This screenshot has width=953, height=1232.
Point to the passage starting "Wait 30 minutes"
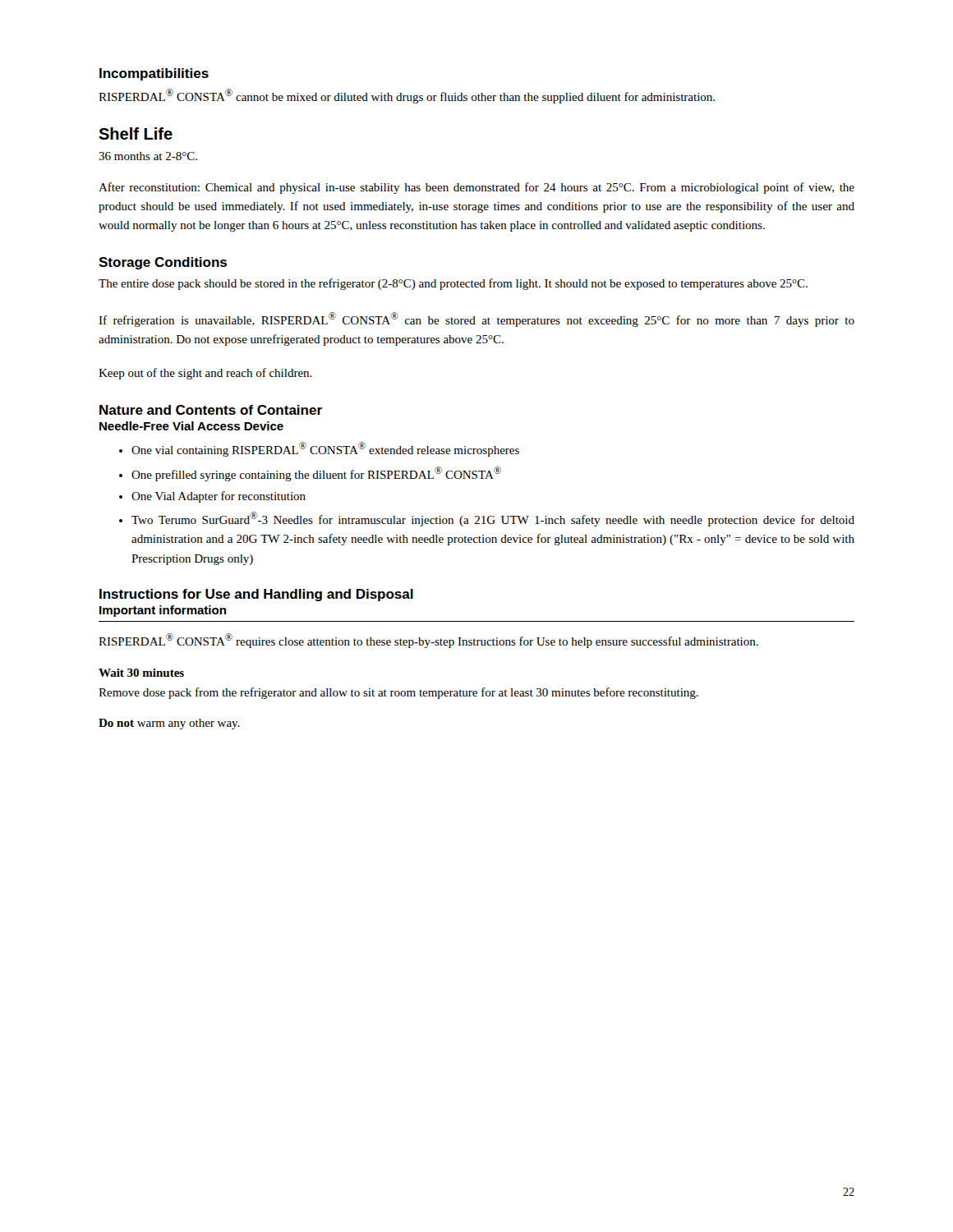pos(141,673)
